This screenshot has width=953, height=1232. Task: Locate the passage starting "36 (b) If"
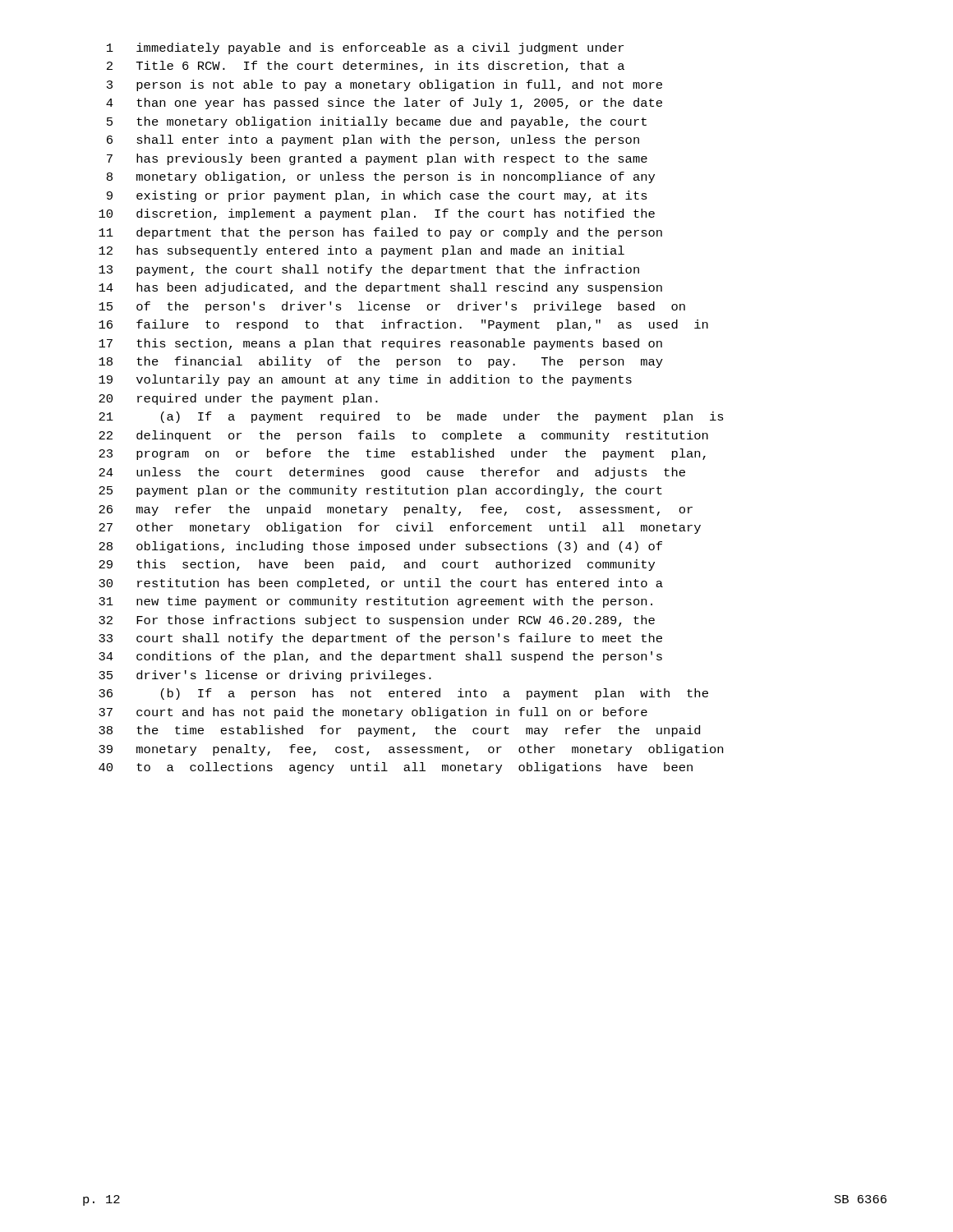(485, 732)
